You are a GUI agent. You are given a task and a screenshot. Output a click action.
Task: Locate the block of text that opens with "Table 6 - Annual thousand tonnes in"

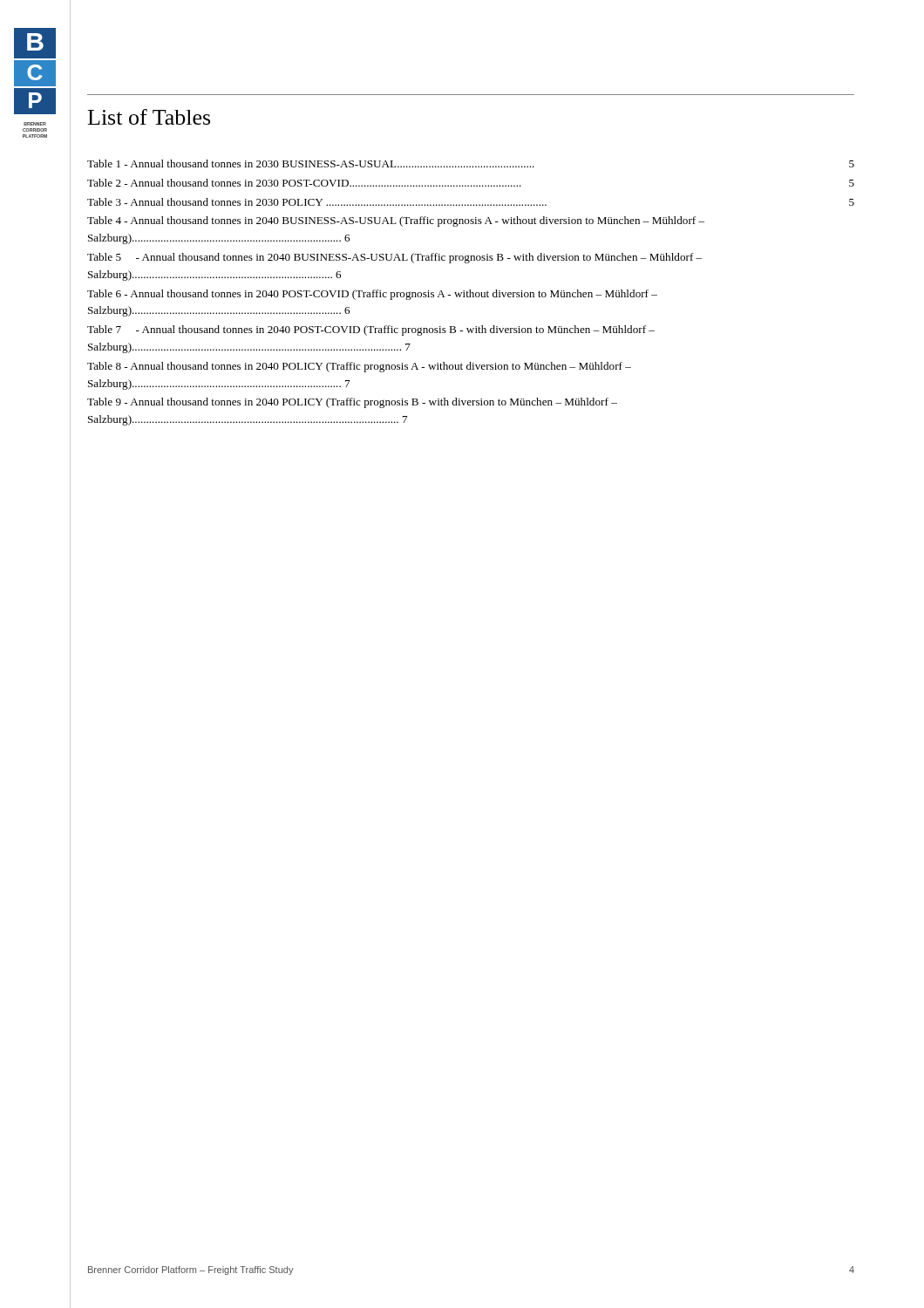click(372, 302)
